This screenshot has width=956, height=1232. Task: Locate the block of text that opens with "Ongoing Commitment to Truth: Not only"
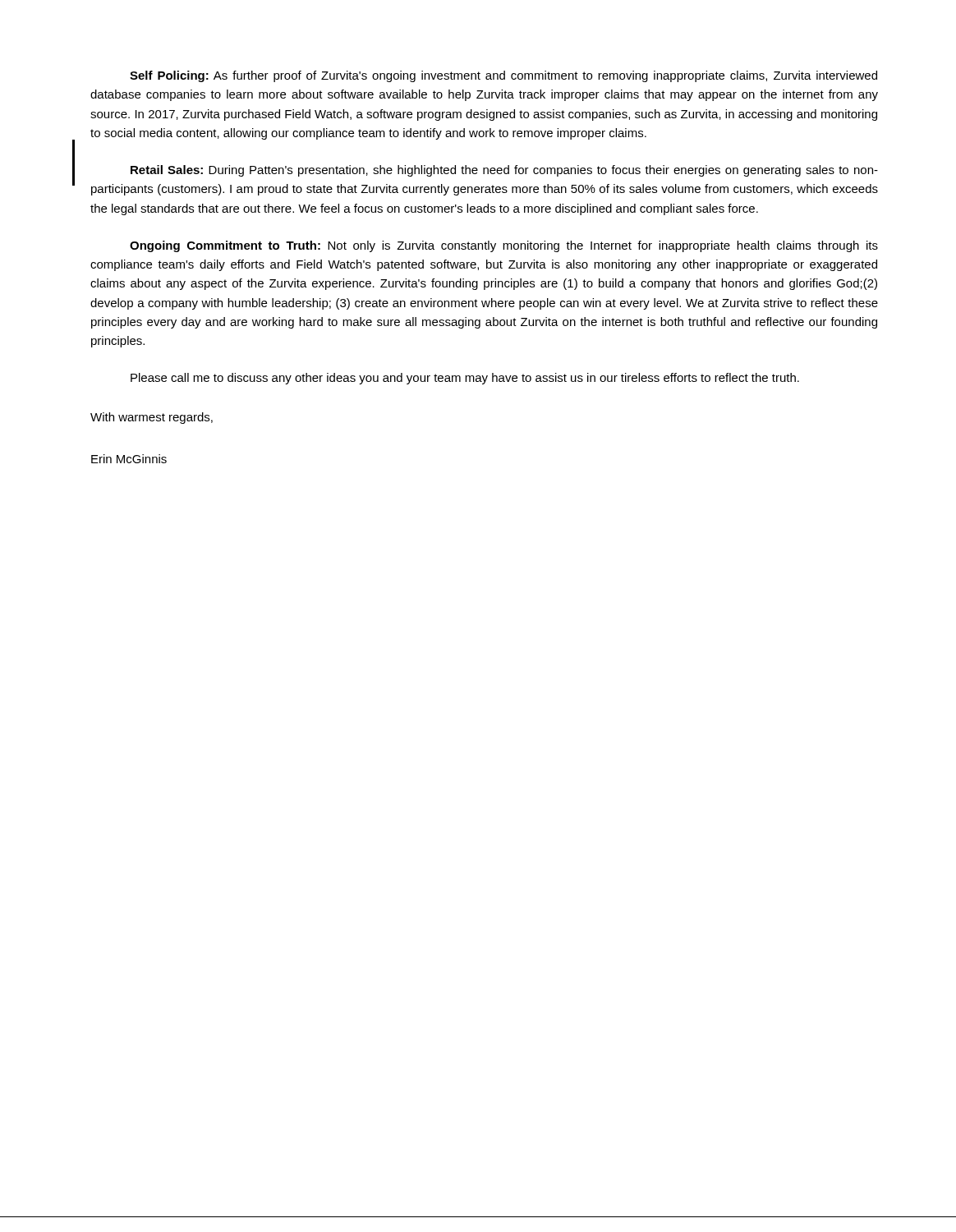484,293
